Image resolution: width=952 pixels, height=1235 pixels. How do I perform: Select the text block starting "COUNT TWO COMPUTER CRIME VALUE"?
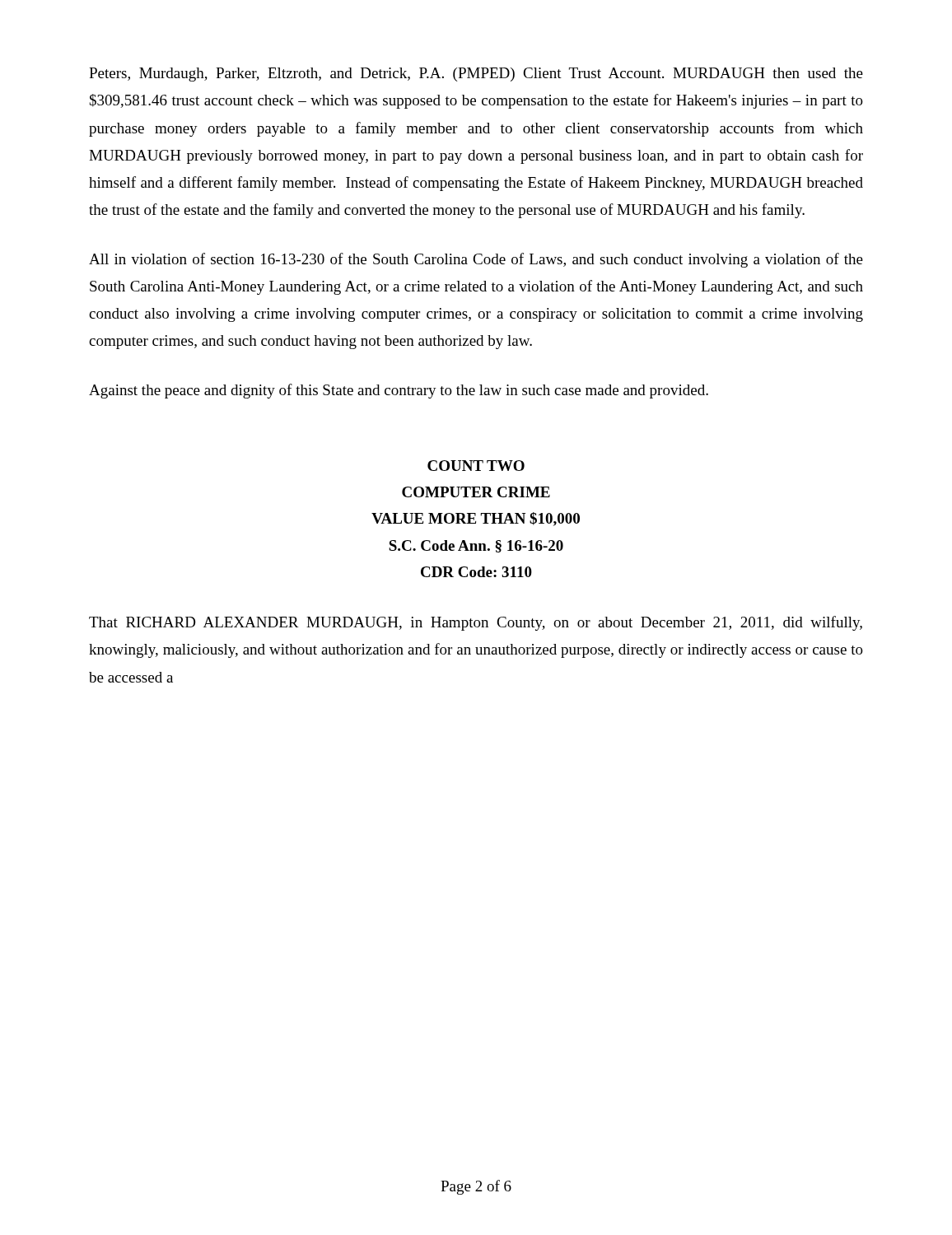click(476, 519)
